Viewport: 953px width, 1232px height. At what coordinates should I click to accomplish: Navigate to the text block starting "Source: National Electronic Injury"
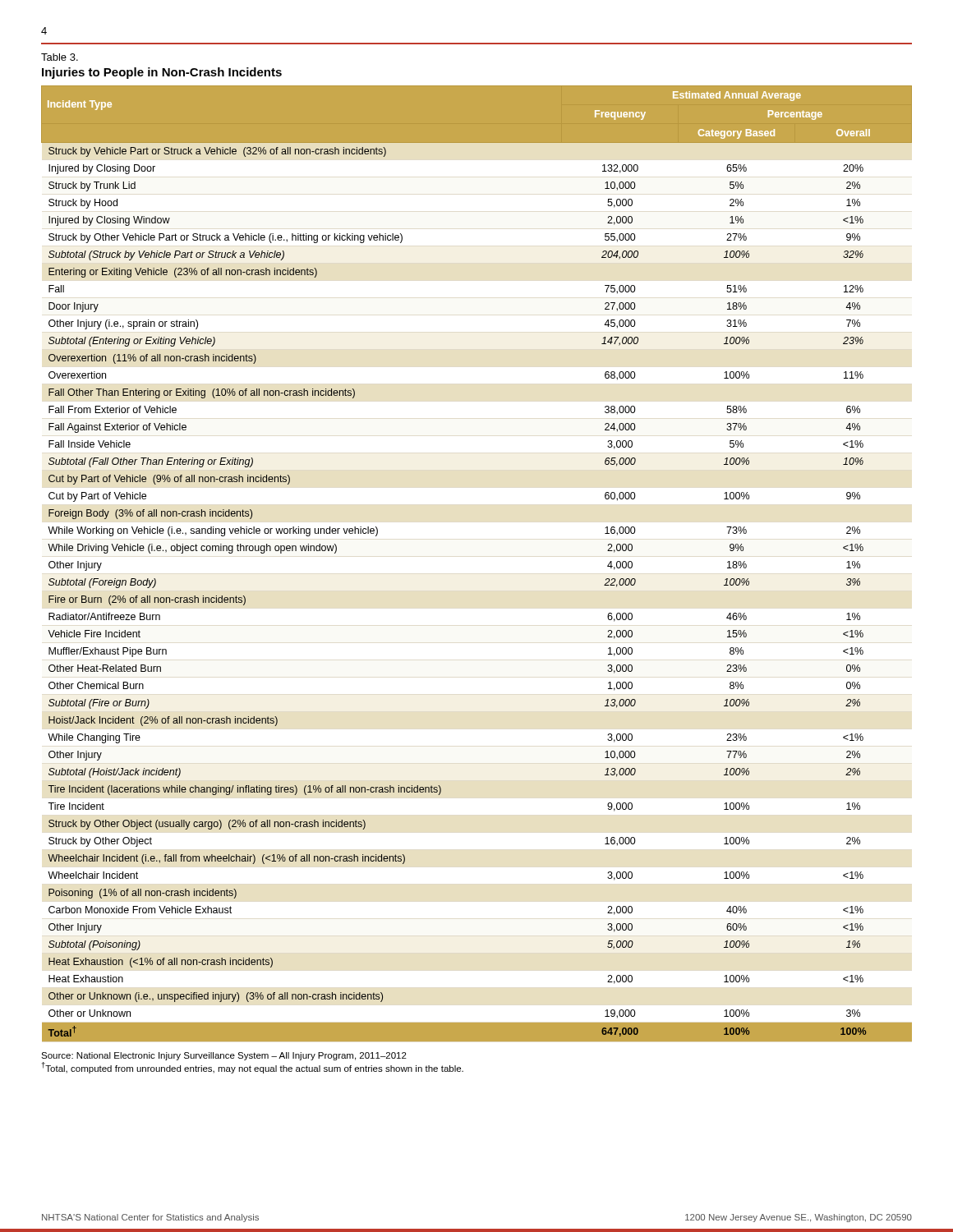point(224,1055)
